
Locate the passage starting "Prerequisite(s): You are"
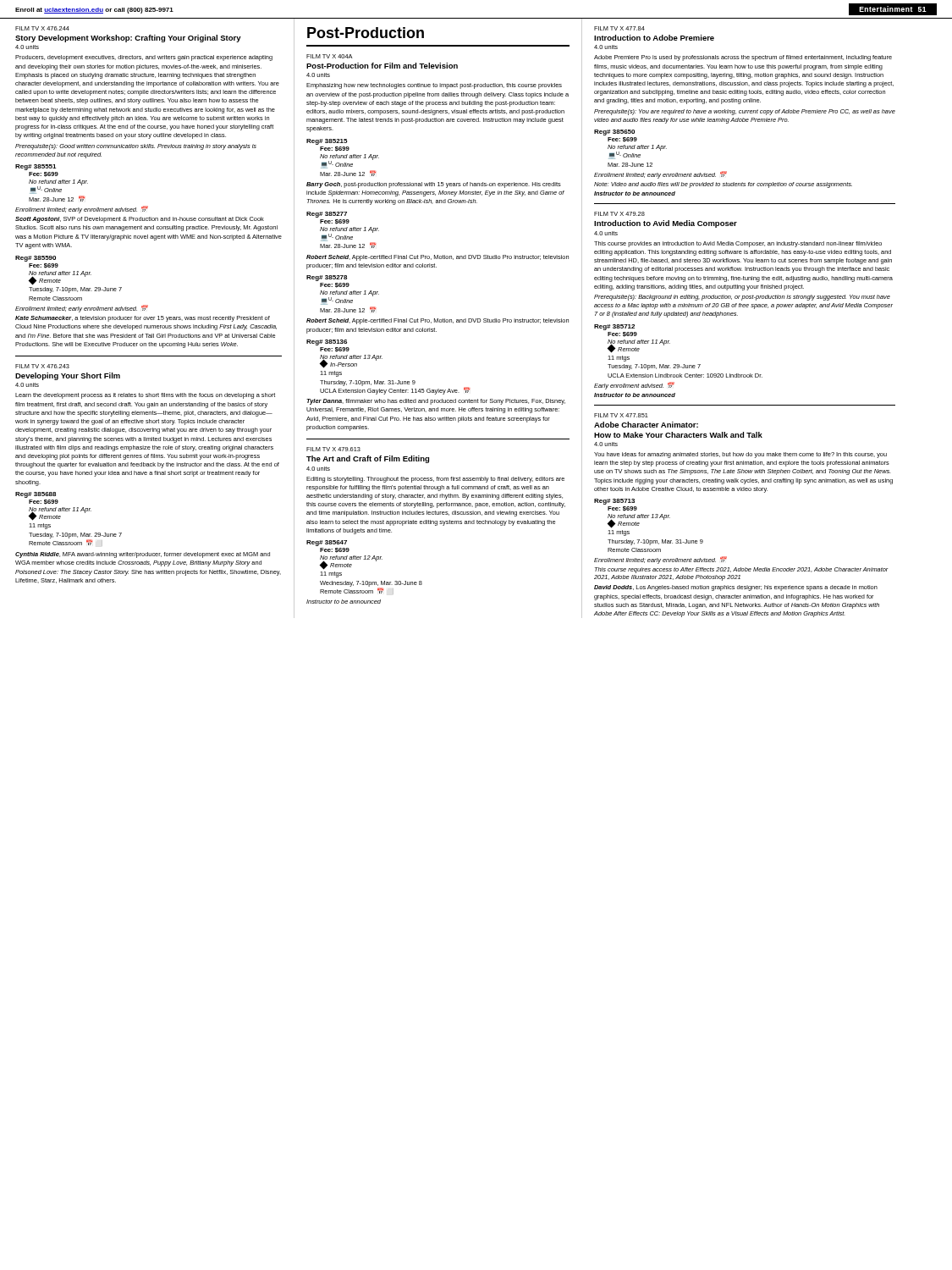[x=745, y=115]
